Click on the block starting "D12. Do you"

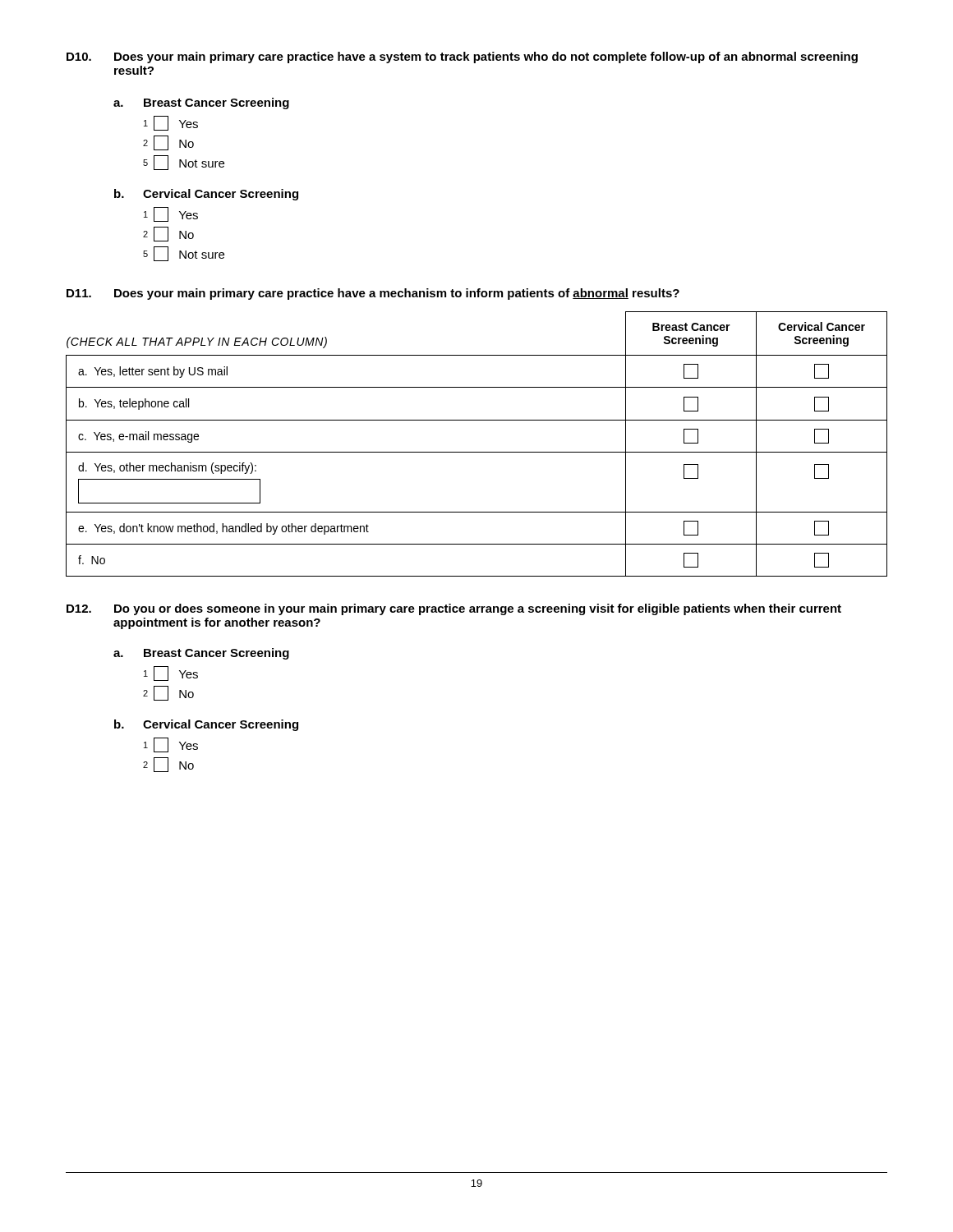pyautogui.click(x=476, y=616)
